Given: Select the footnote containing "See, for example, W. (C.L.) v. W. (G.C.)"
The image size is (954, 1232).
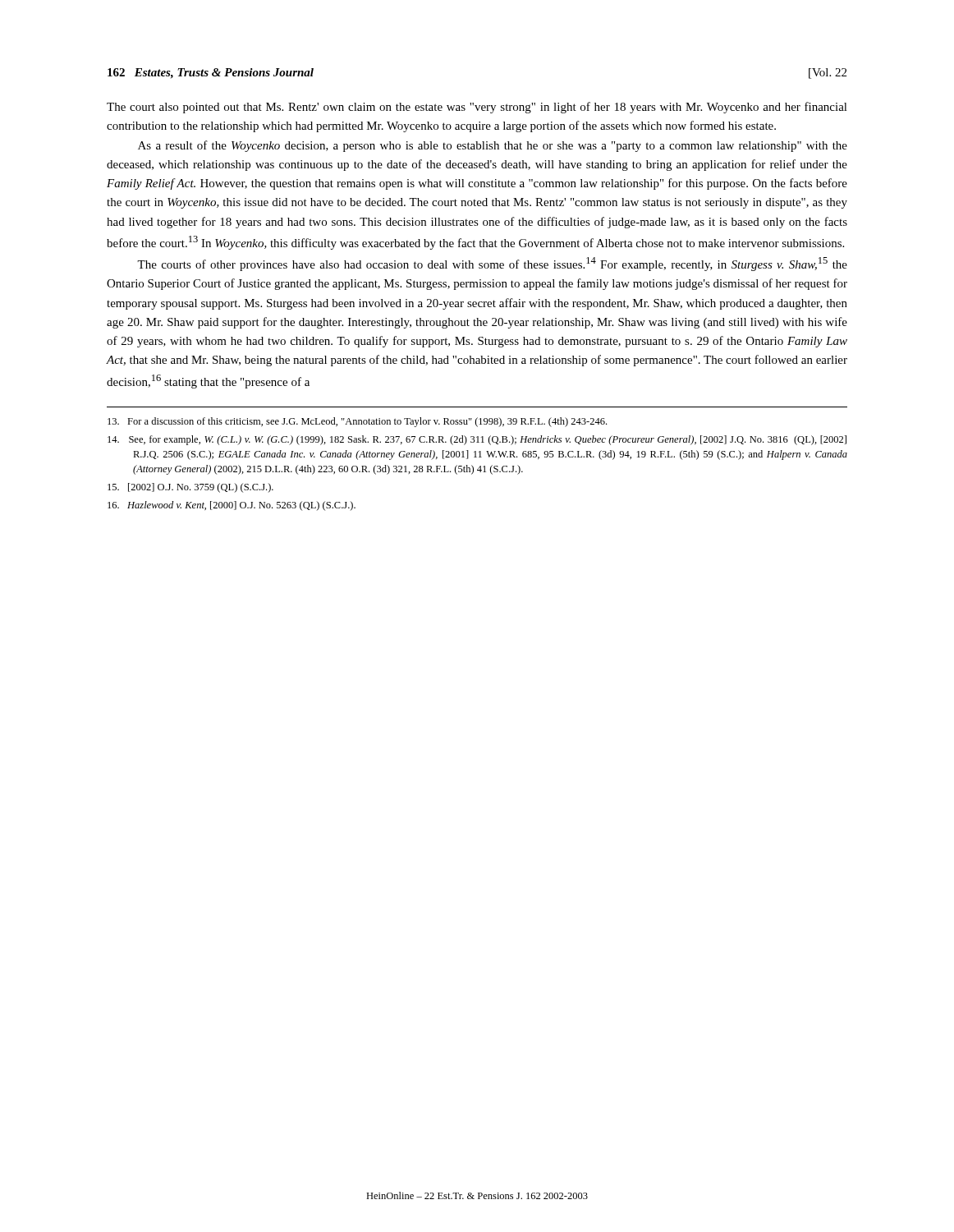Looking at the screenshot, I should (x=477, y=454).
